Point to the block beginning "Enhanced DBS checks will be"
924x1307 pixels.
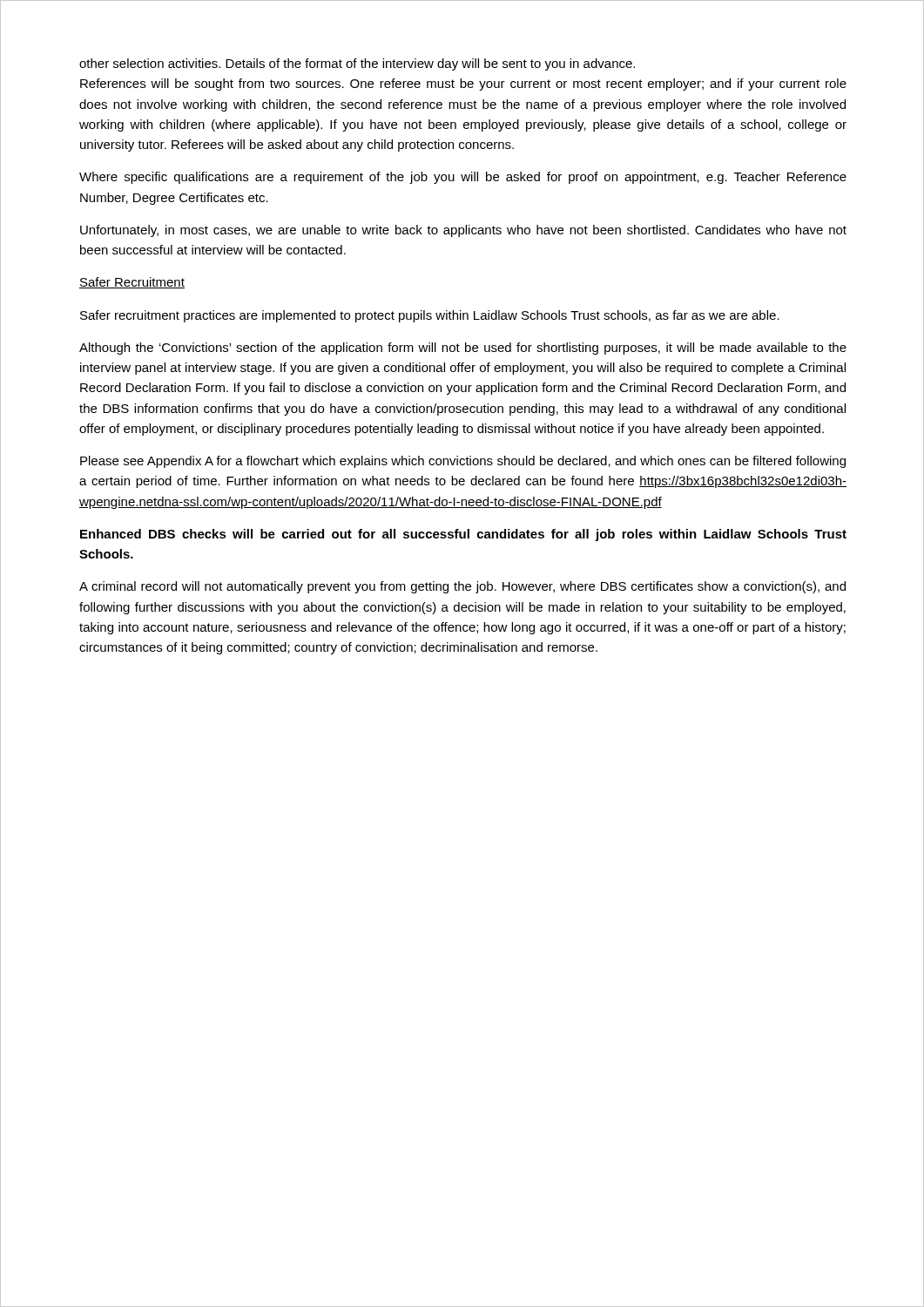[x=463, y=544]
